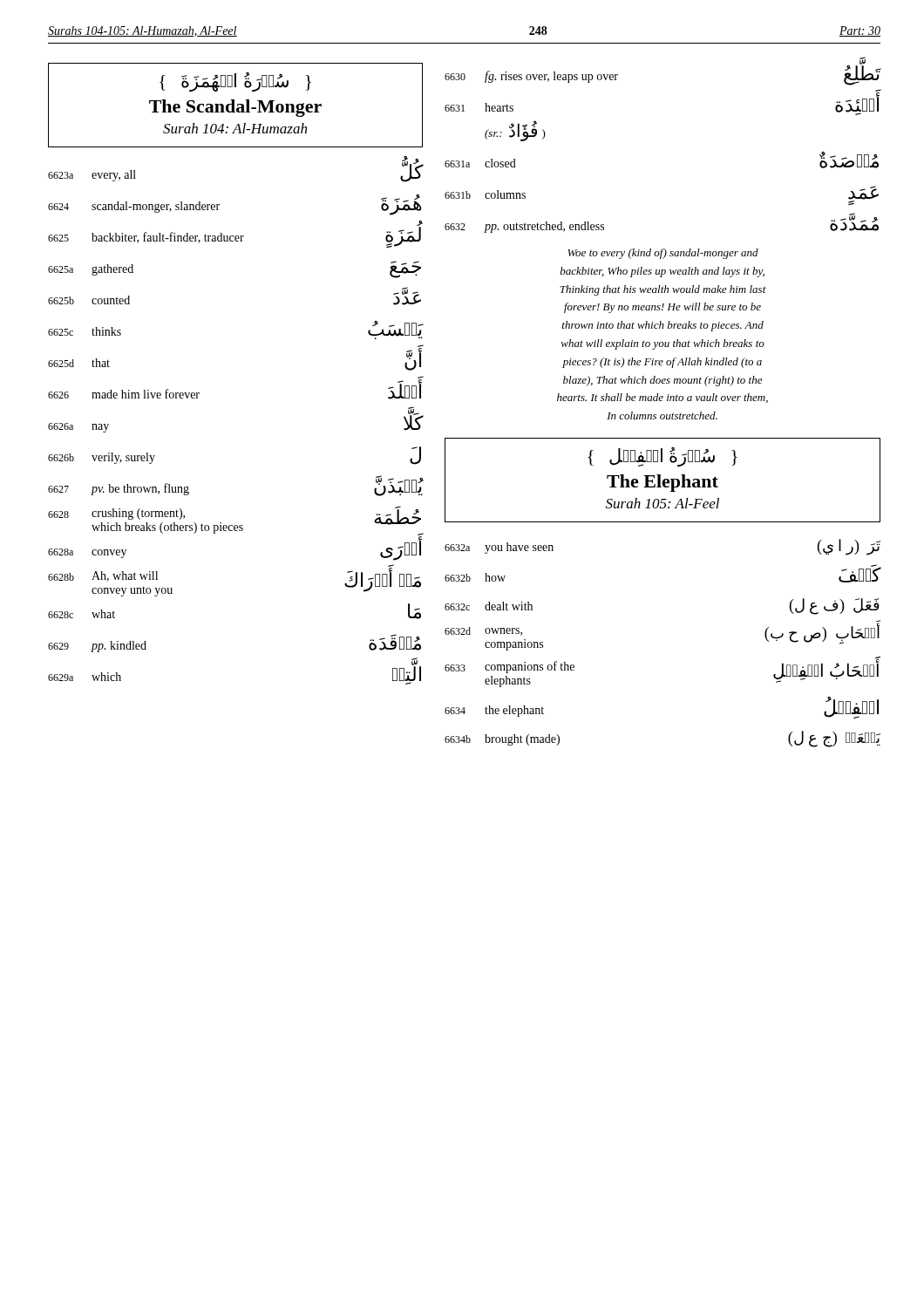Viewport: 924px width, 1308px height.
Task: Point to the text starting "6623a every, all كُلُّ"
Action: click(97, 173)
